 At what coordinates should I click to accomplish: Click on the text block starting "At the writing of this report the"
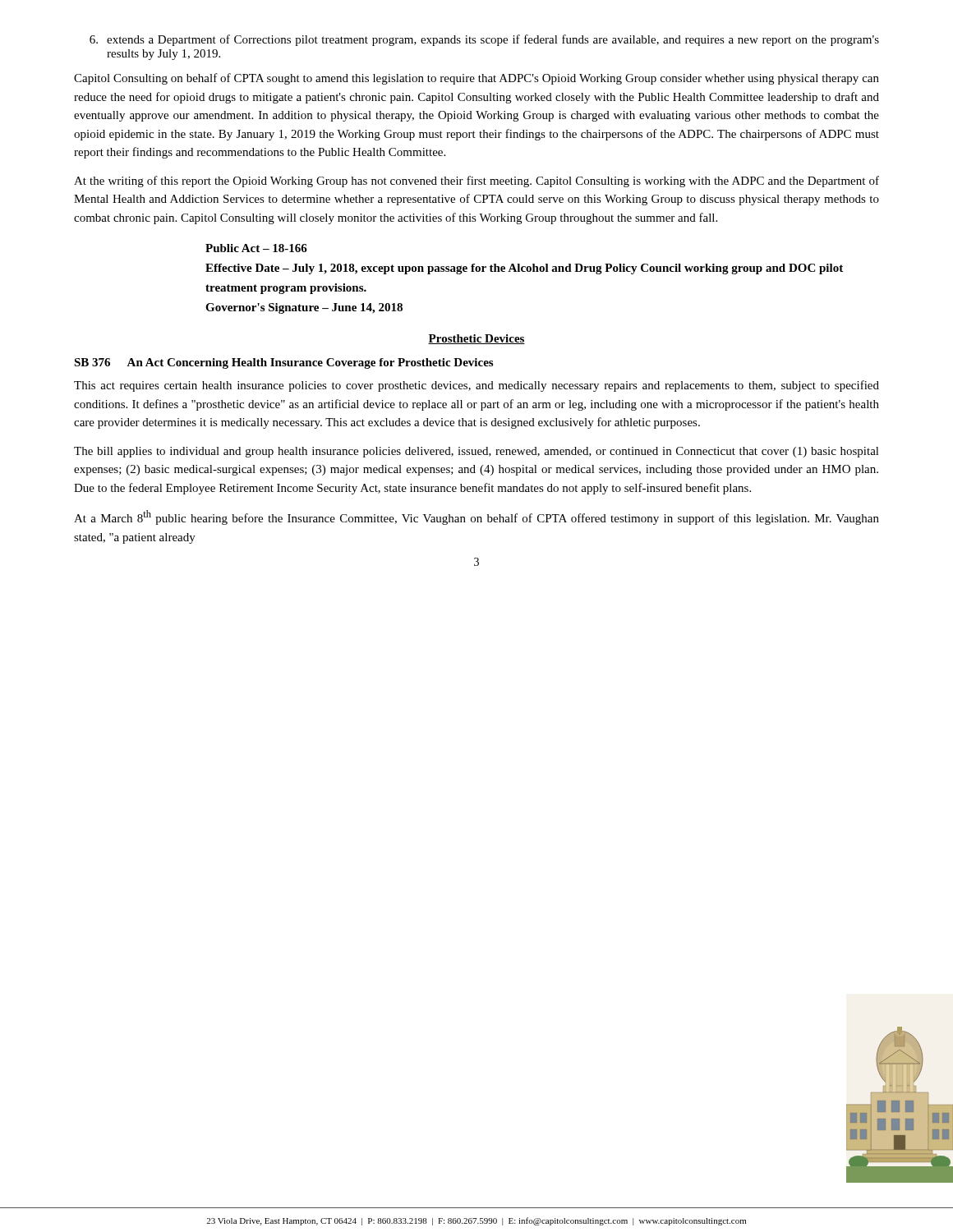(476, 199)
